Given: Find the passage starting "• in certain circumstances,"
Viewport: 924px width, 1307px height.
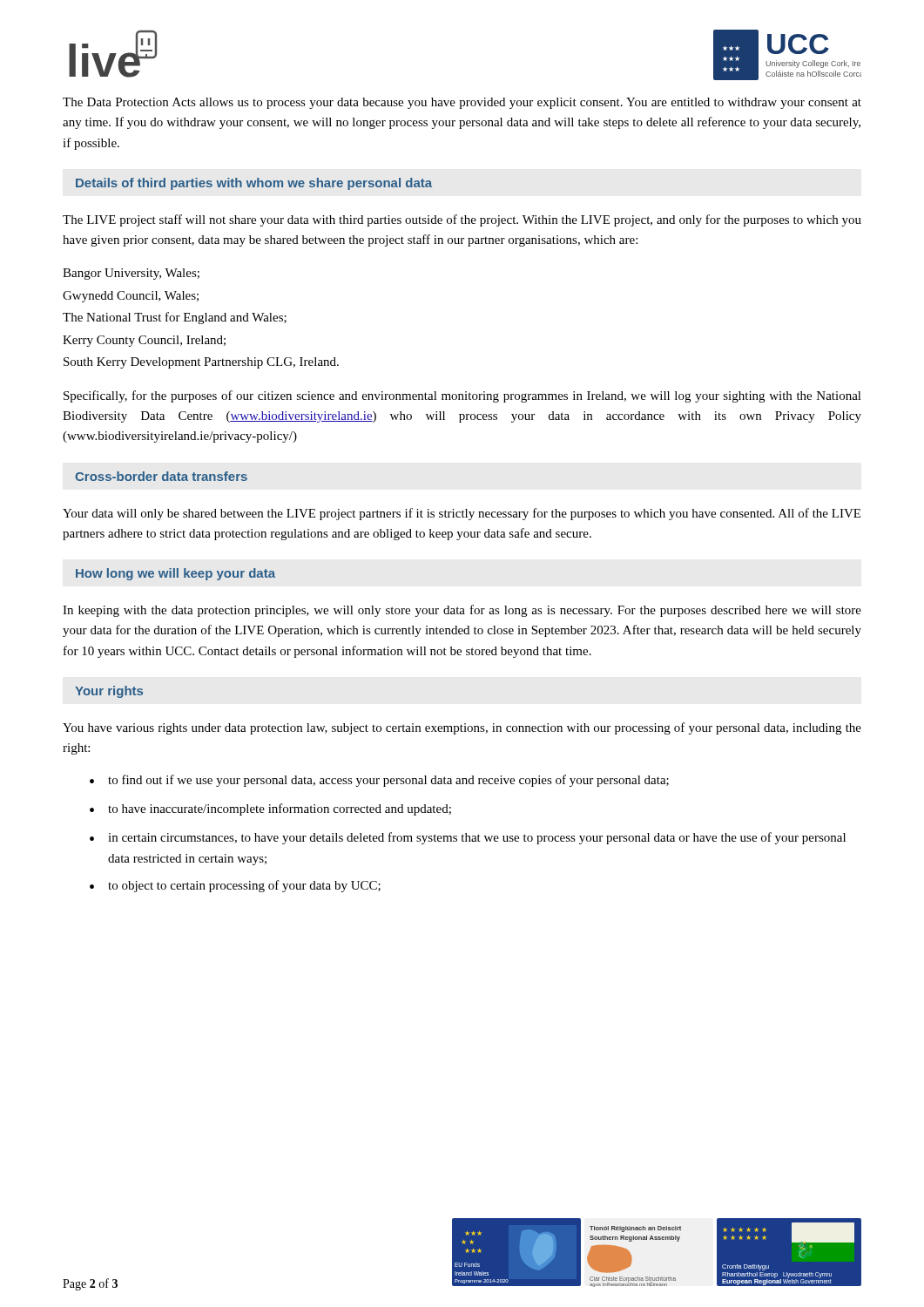Looking at the screenshot, I should click(x=475, y=848).
